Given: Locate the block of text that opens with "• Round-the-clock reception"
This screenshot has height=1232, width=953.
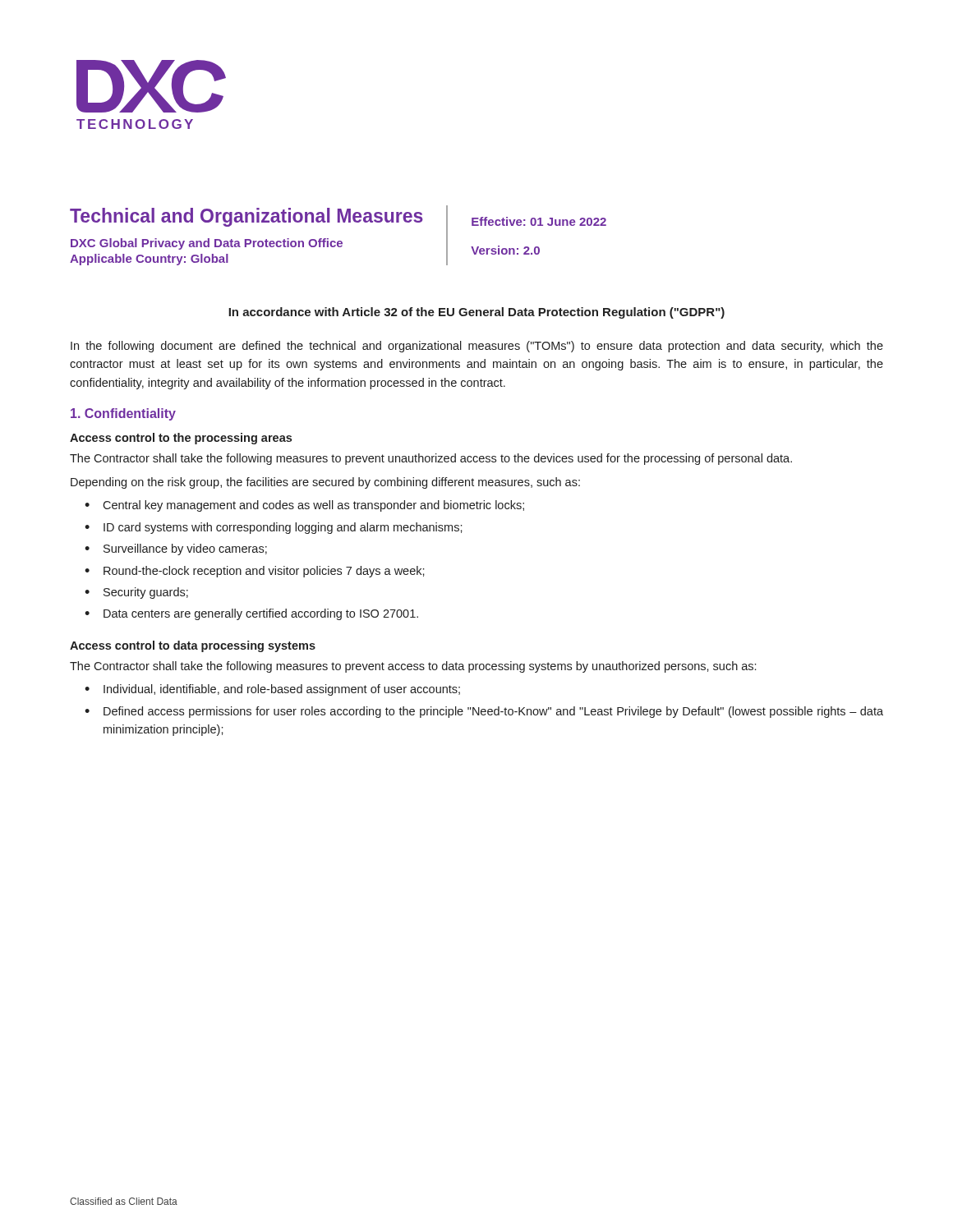Looking at the screenshot, I should coord(255,572).
